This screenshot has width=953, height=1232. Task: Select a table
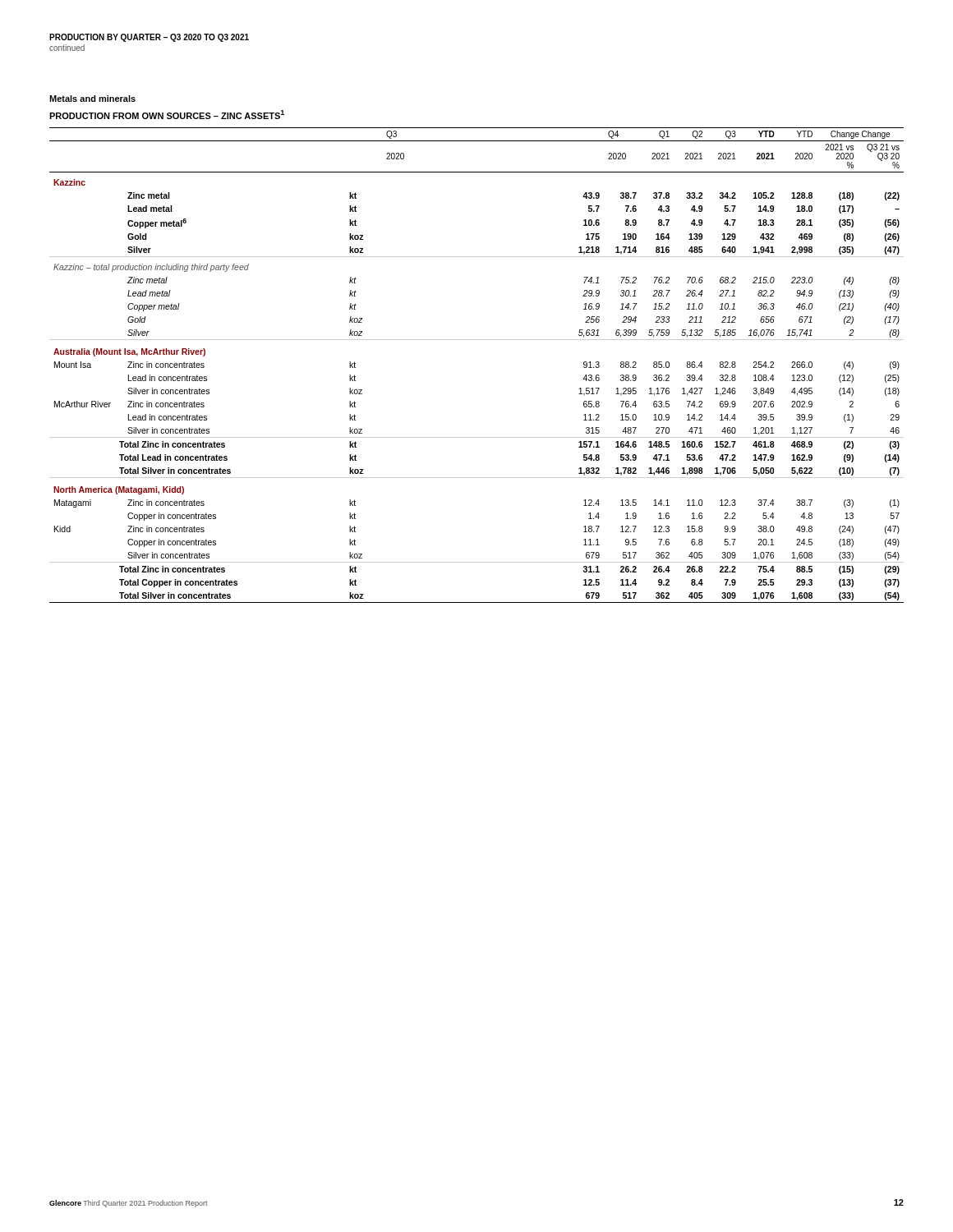[476, 365]
